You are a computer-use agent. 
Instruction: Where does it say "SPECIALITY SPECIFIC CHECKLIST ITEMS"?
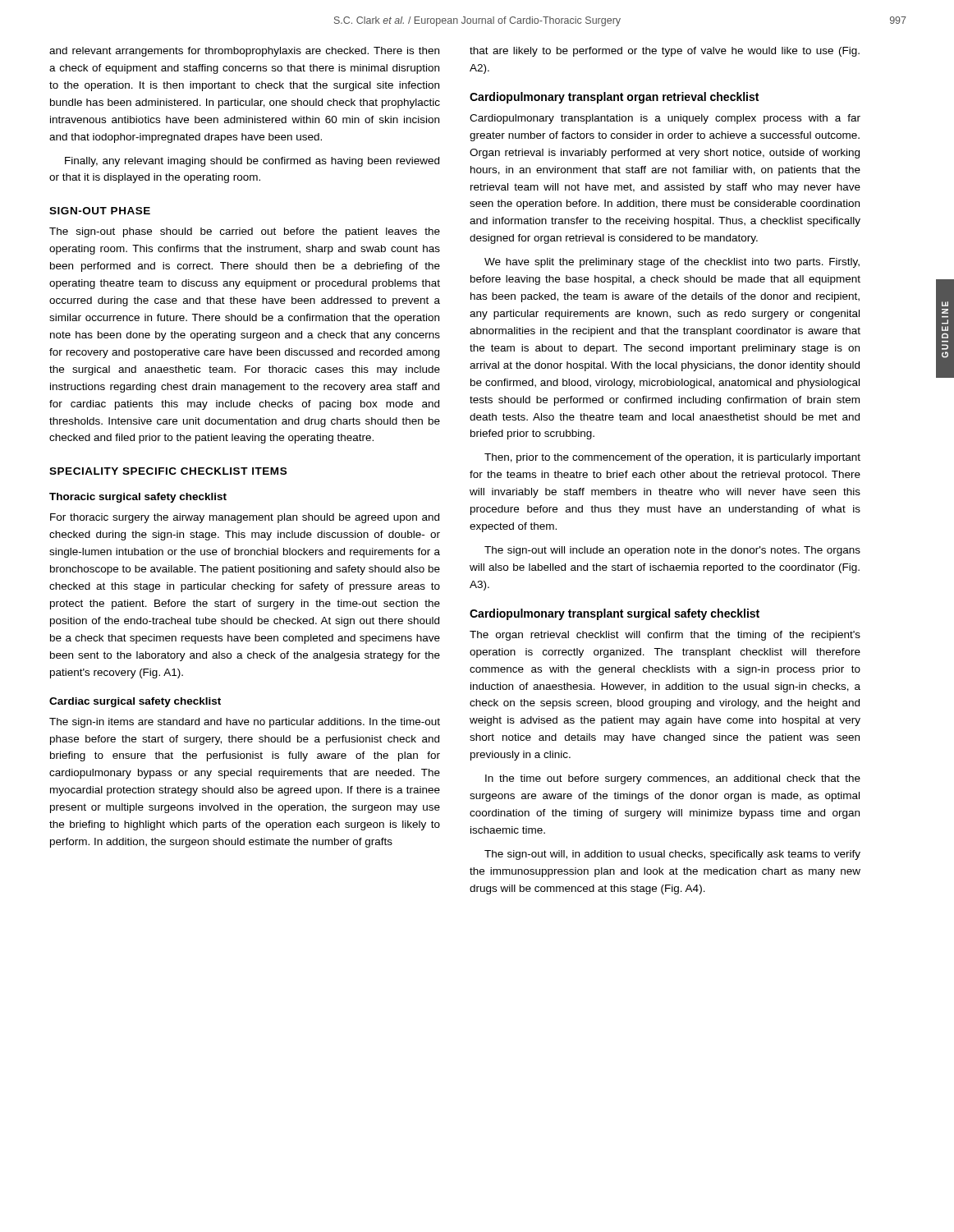click(168, 471)
